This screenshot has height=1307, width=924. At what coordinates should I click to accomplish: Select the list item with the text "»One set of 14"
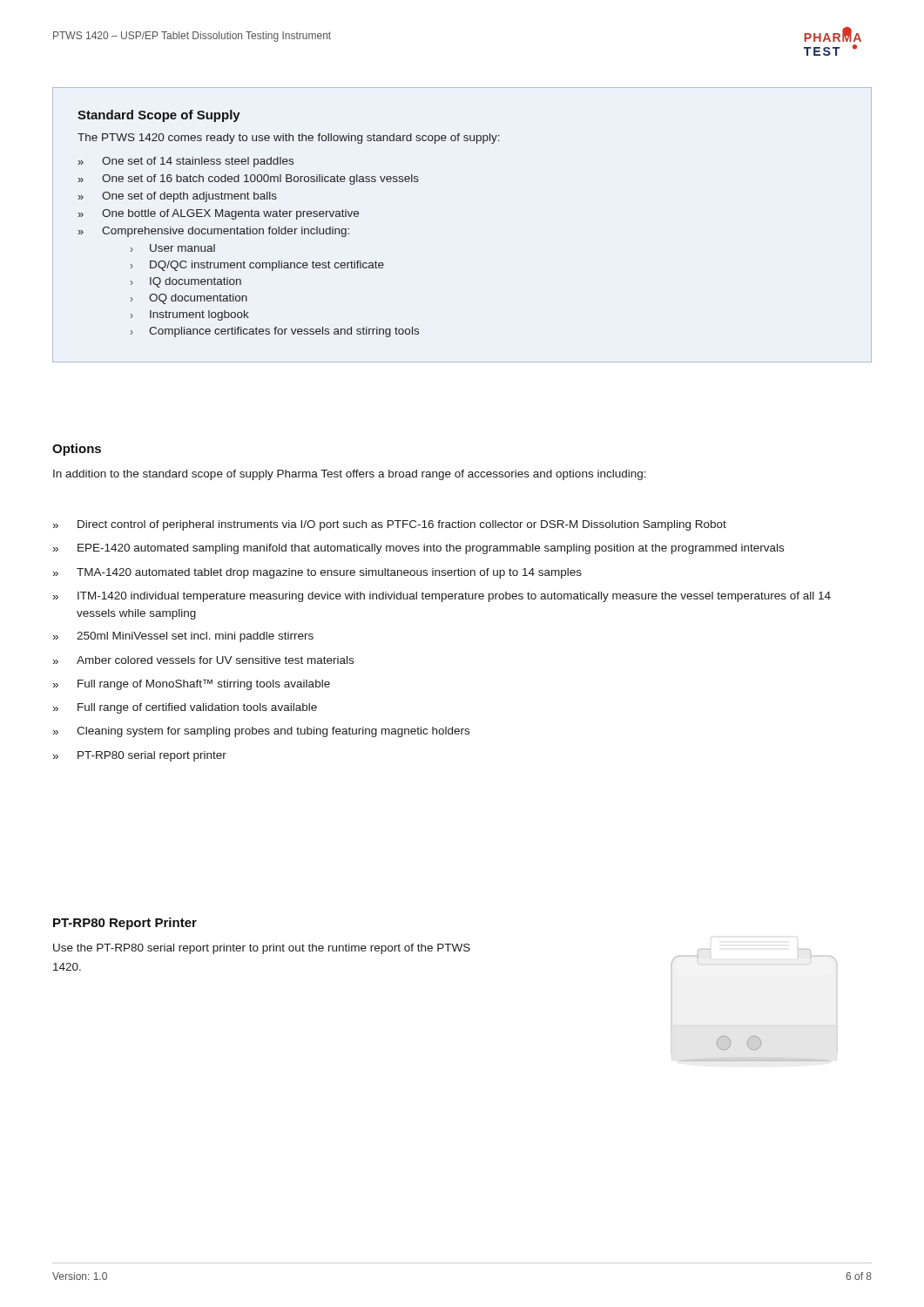point(186,161)
